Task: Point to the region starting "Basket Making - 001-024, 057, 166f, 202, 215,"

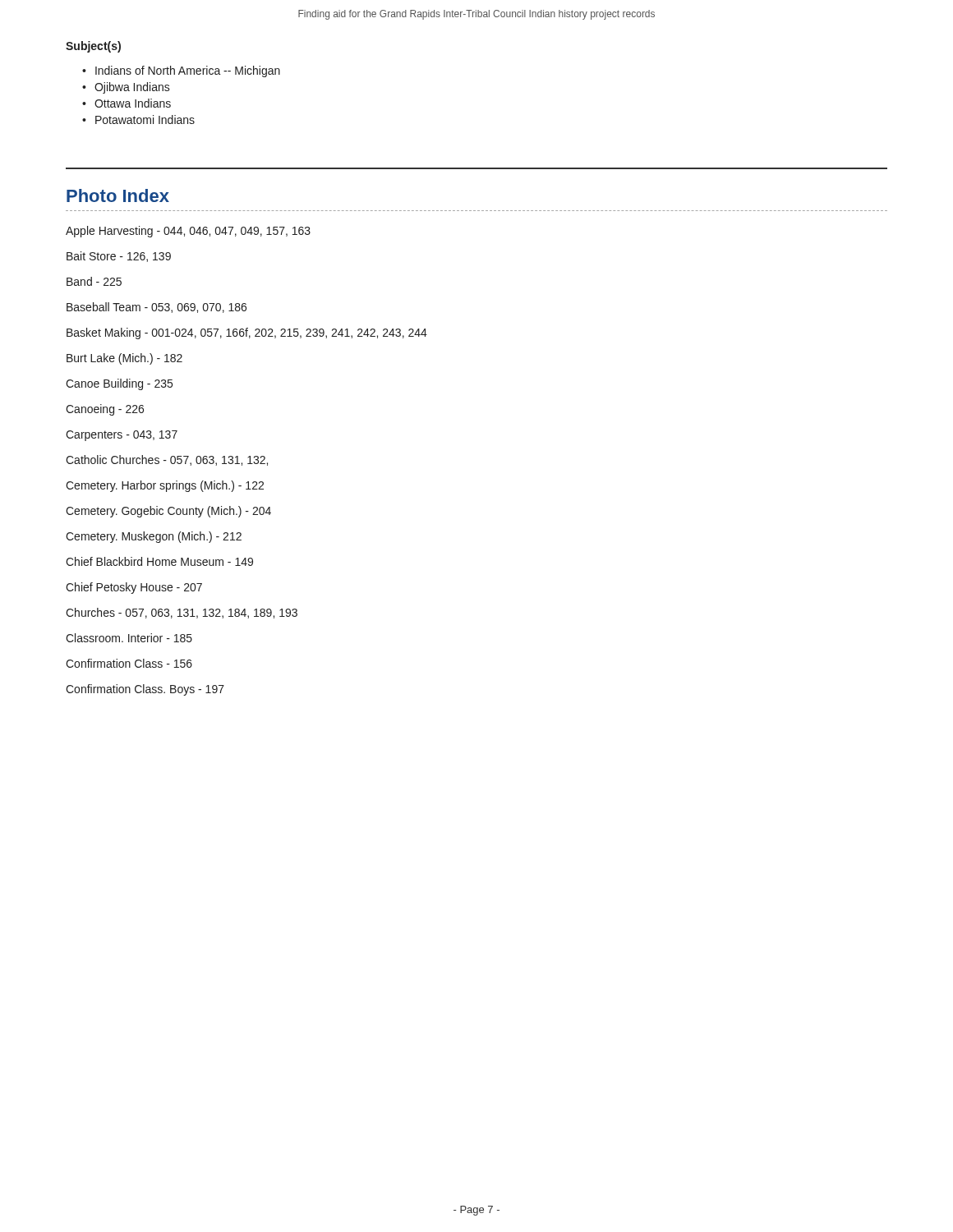Action: point(246,333)
